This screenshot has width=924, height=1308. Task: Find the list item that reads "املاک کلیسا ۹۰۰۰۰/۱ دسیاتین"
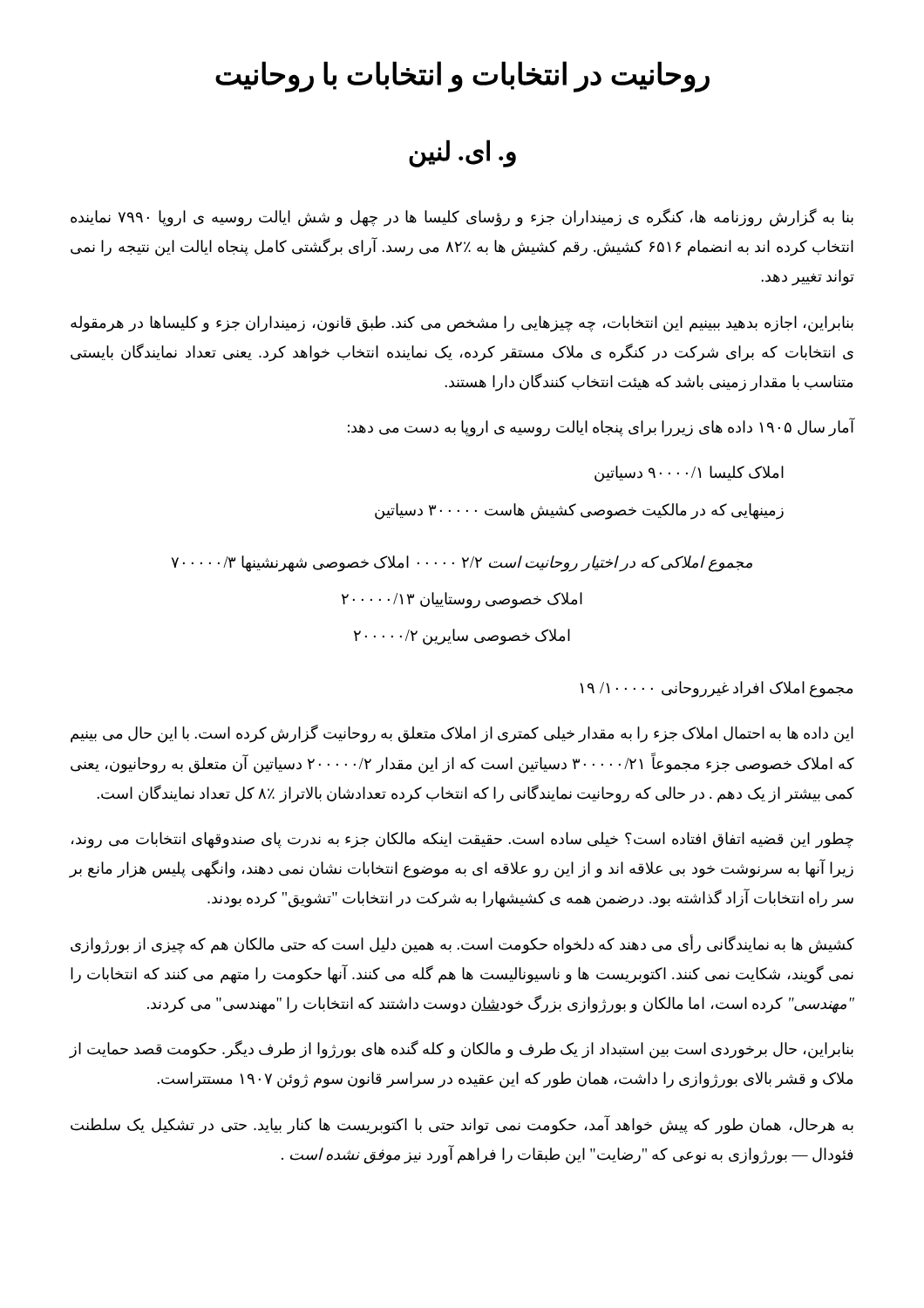click(689, 473)
